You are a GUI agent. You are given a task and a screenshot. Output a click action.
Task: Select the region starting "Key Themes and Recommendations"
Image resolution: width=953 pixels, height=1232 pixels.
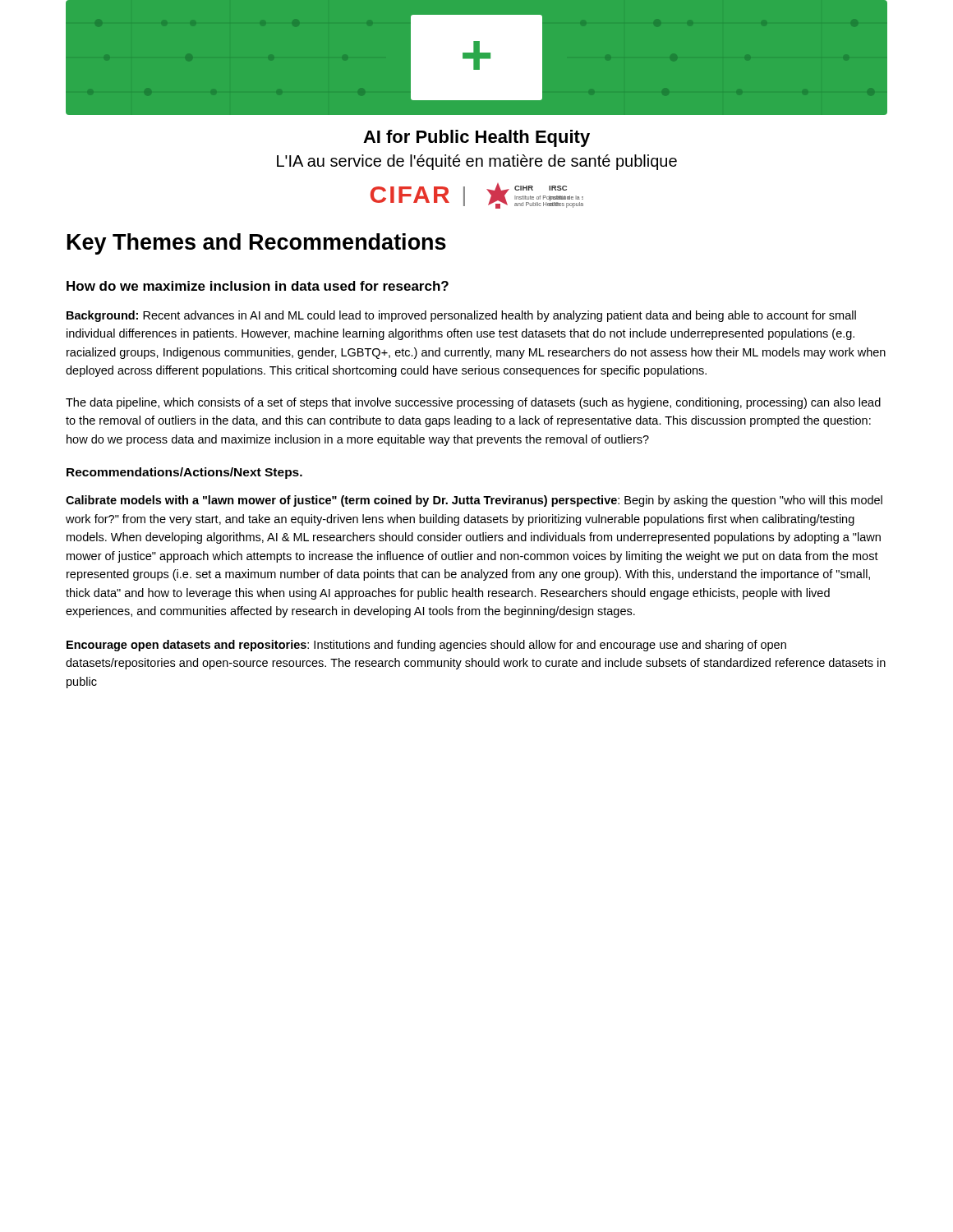pyautogui.click(x=256, y=242)
